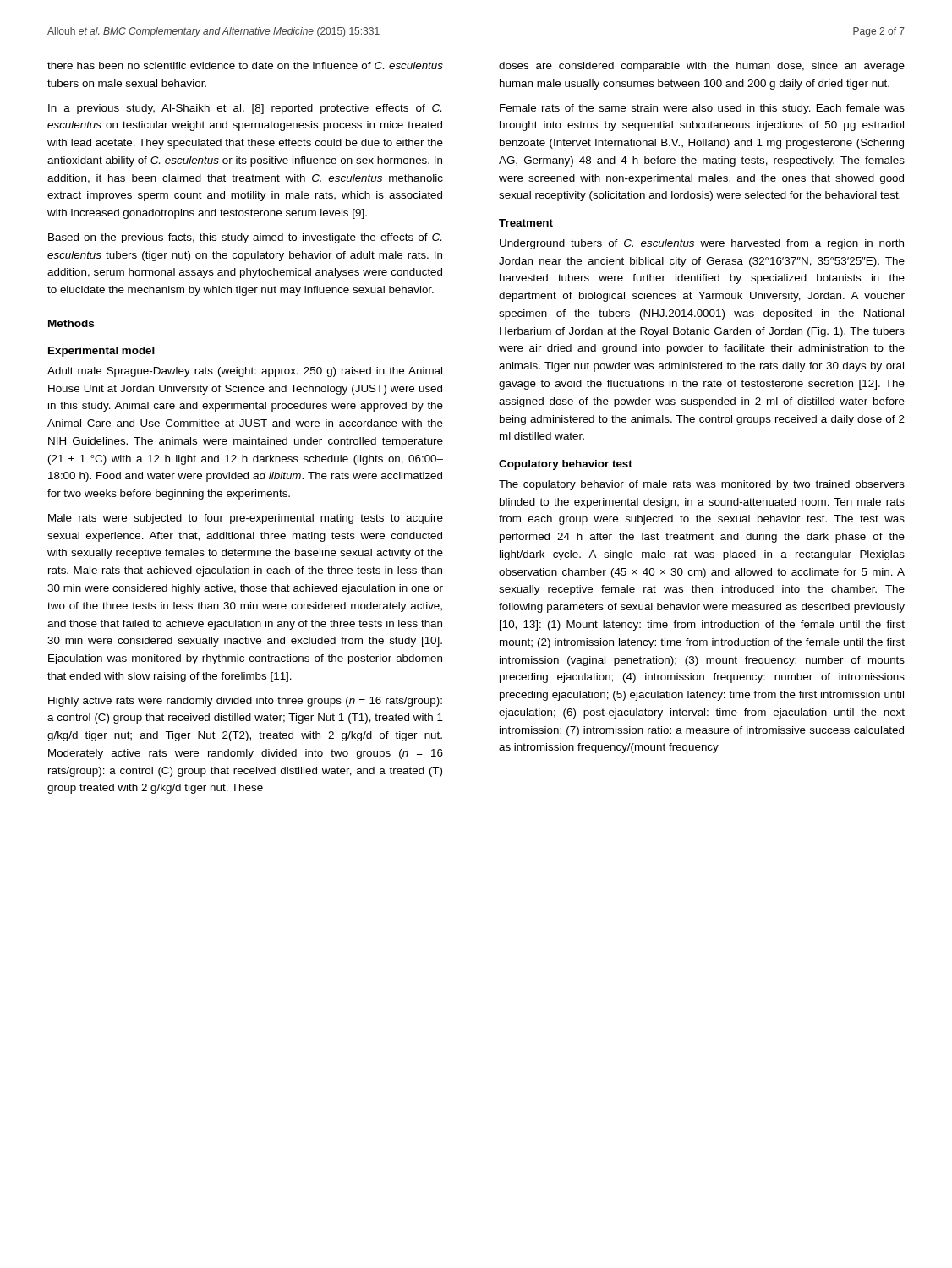Where is the passage that starts "Male rats were subjected to four pre-experimental mating"?
Screen dimensions: 1268x952
245,597
